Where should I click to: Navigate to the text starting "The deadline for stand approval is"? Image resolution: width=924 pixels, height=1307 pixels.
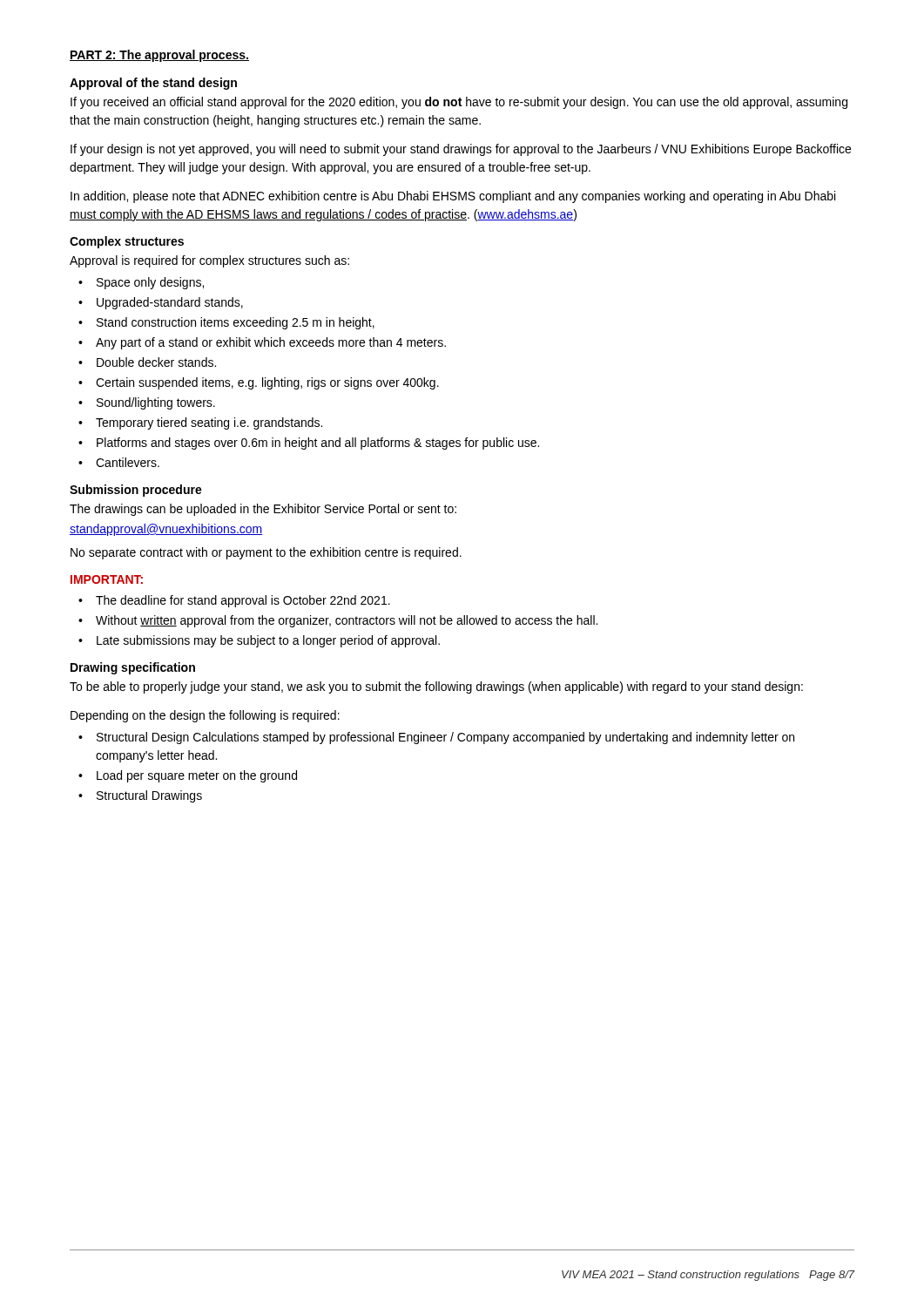point(243,600)
